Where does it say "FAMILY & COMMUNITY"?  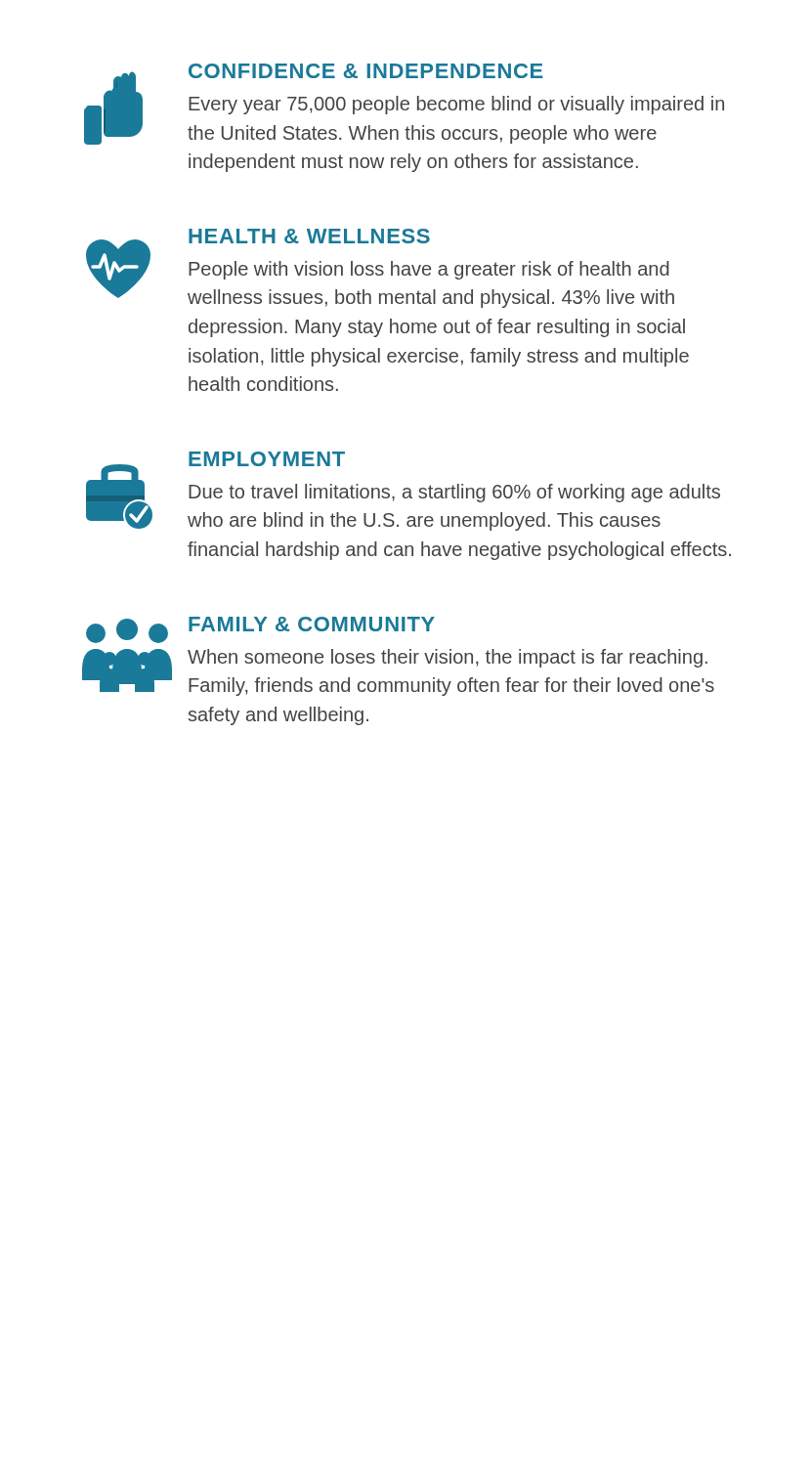tap(312, 624)
